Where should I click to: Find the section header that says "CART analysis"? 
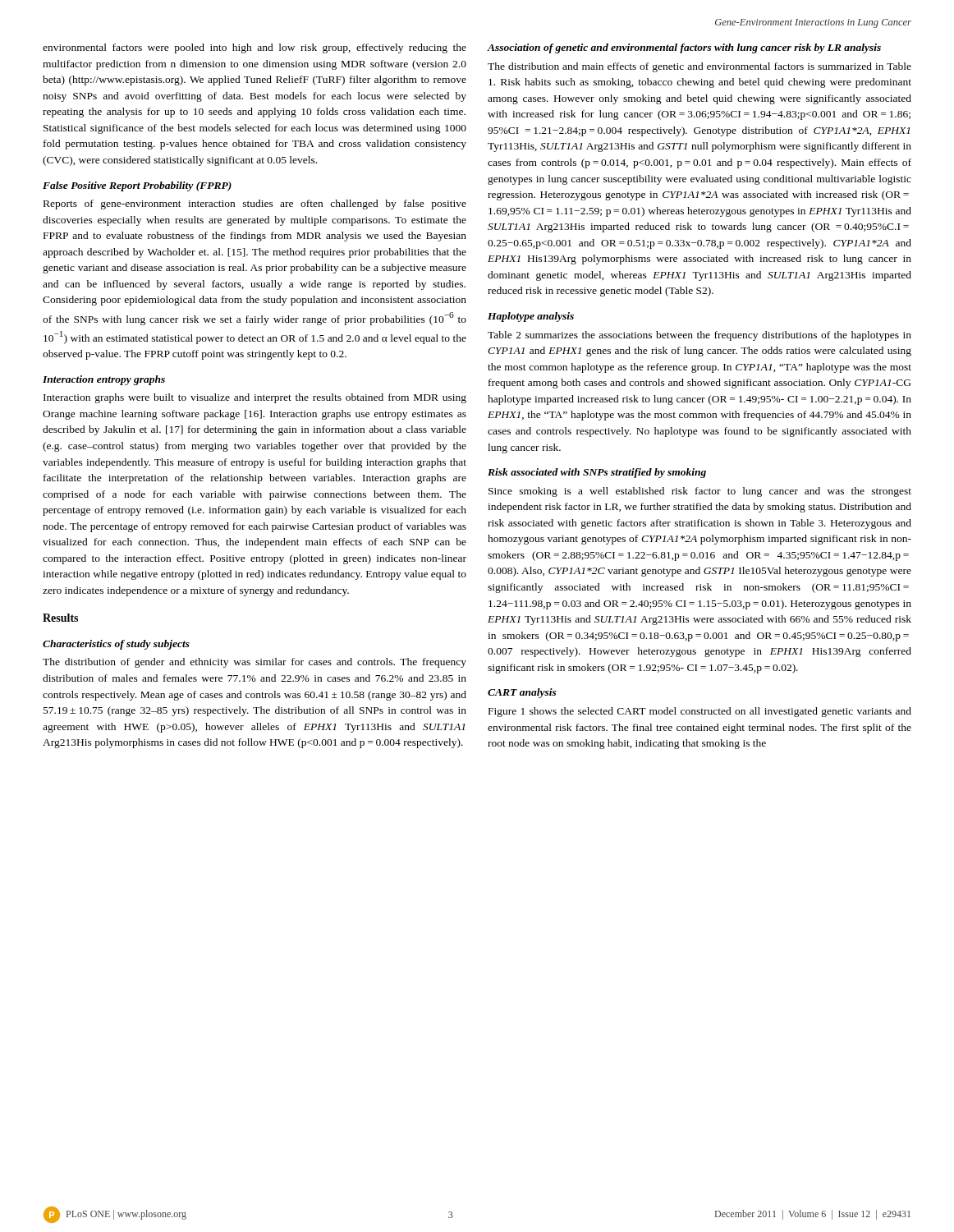point(522,692)
